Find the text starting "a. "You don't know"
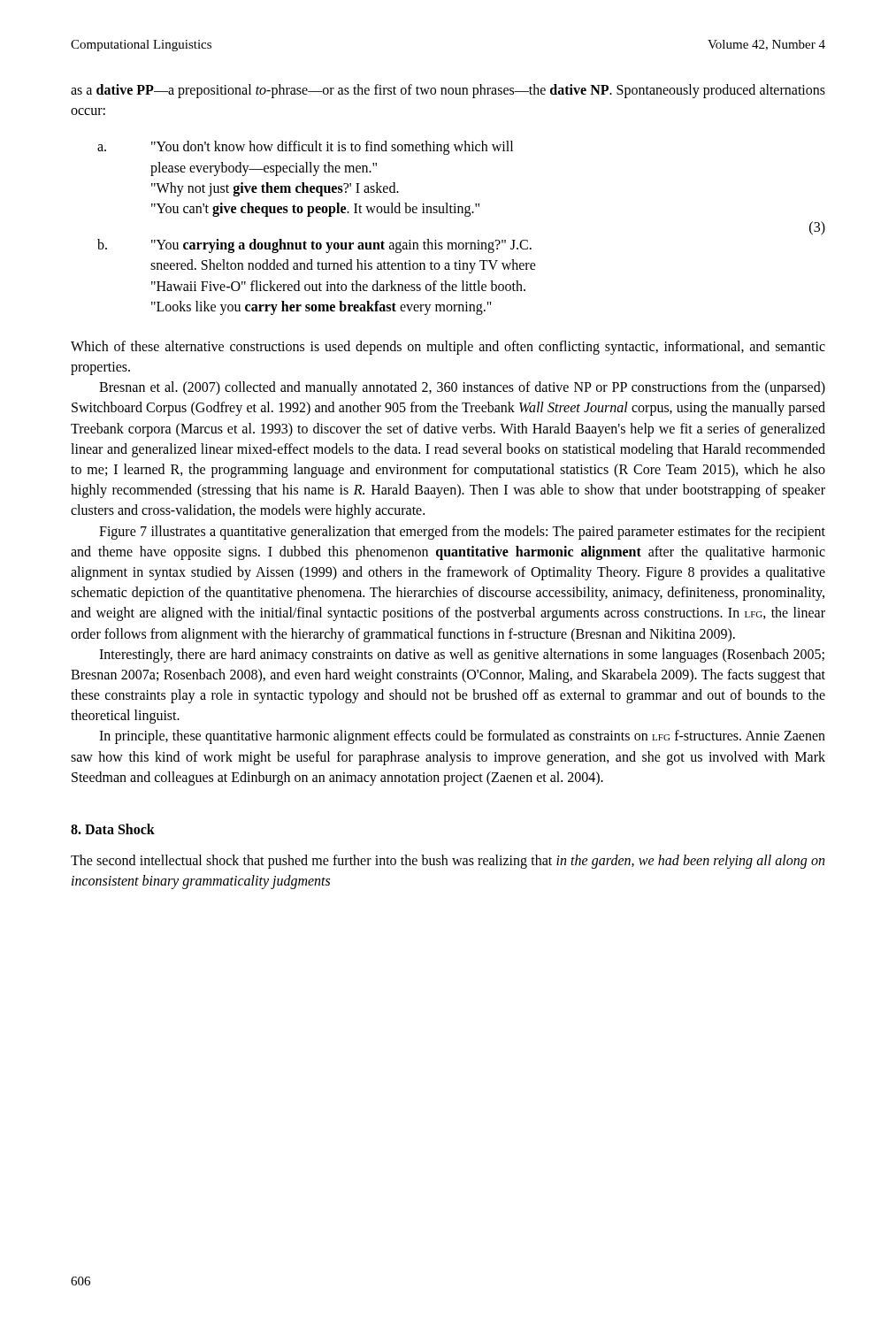Image resolution: width=896 pixels, height=1327 pixels. coord(305,148)
